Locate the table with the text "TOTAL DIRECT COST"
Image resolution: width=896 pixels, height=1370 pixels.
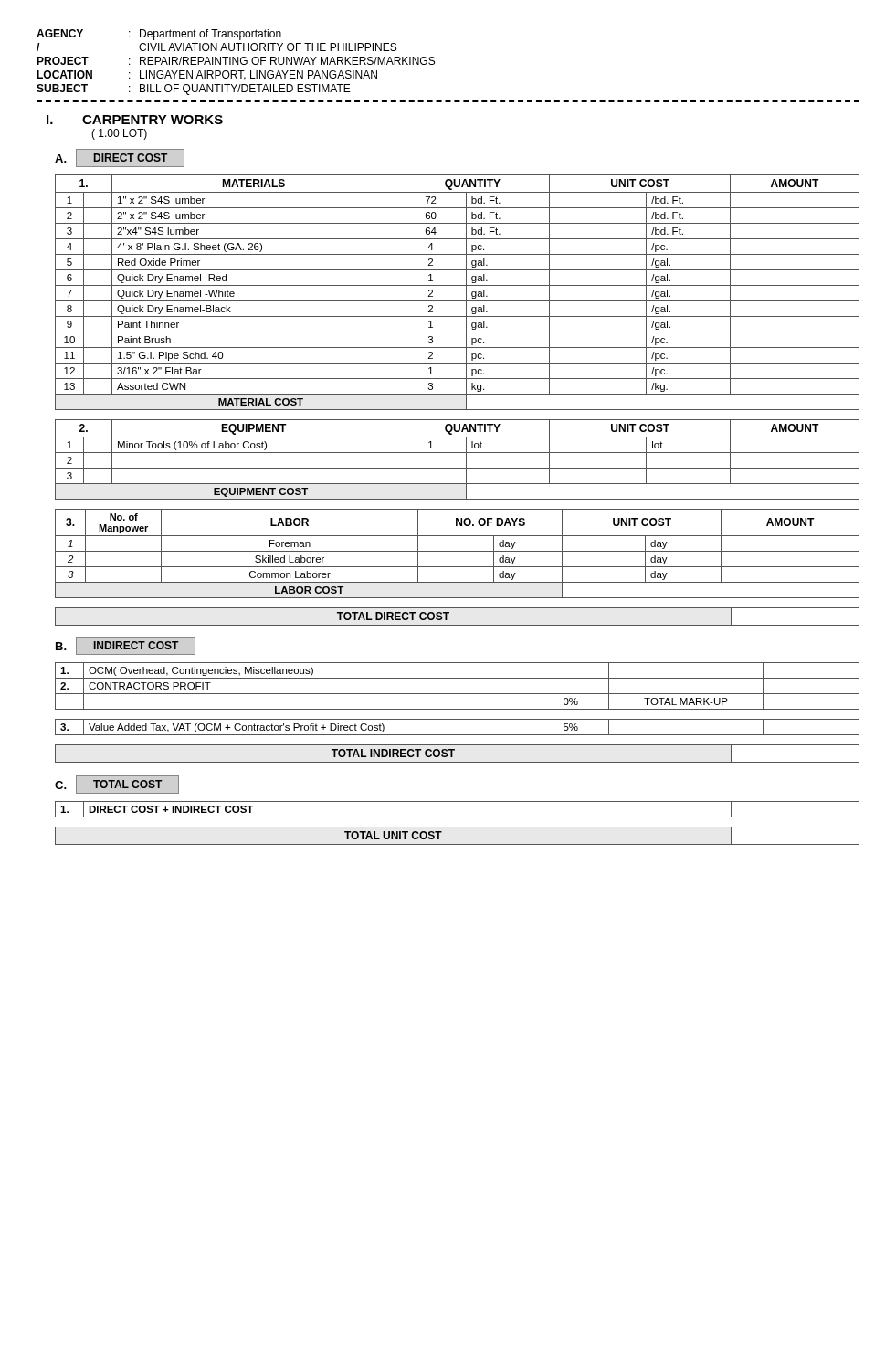[457, 616]
